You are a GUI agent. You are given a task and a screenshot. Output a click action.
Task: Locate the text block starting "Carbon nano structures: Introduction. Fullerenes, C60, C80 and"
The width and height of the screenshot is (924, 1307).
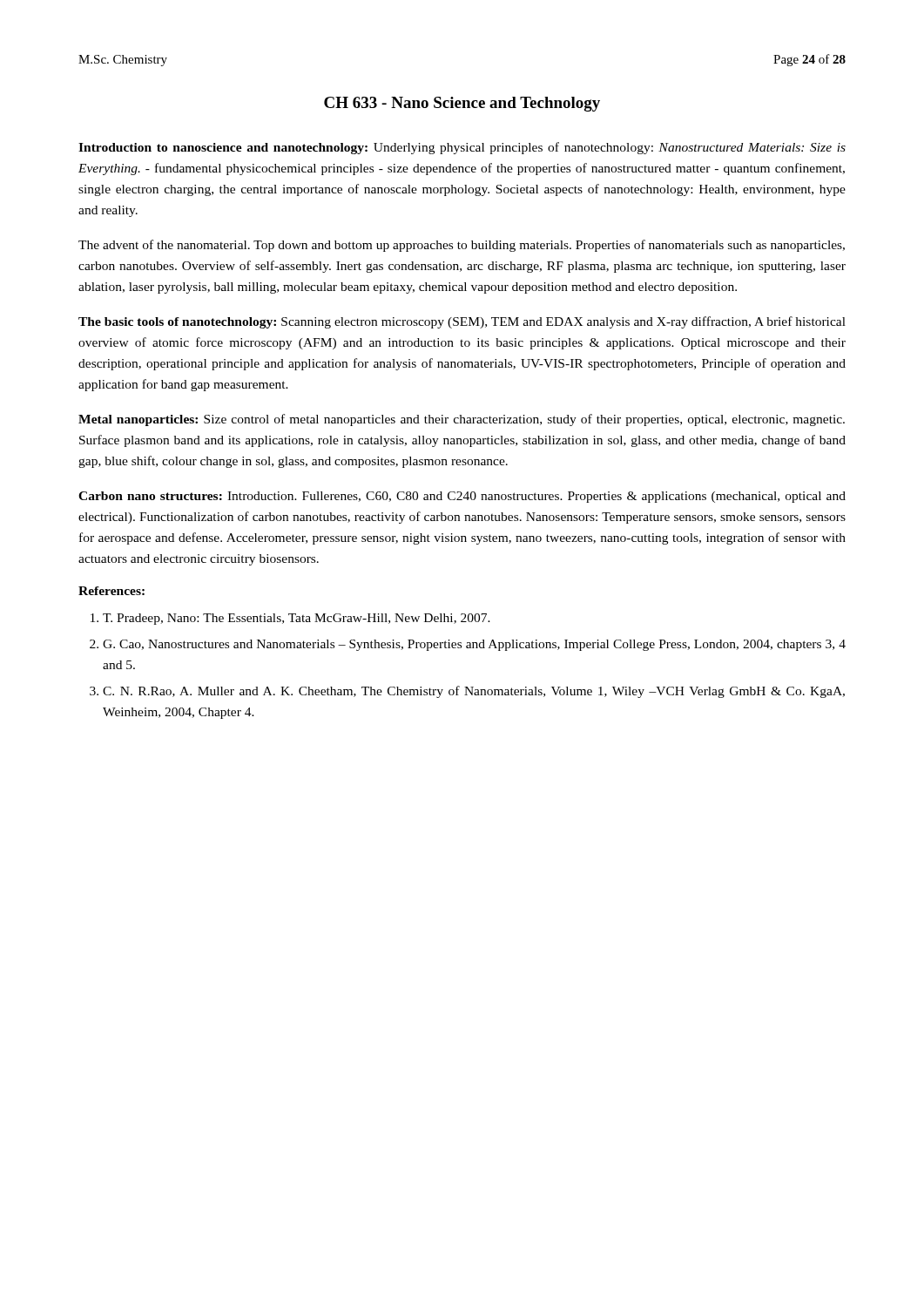[462, 527]
